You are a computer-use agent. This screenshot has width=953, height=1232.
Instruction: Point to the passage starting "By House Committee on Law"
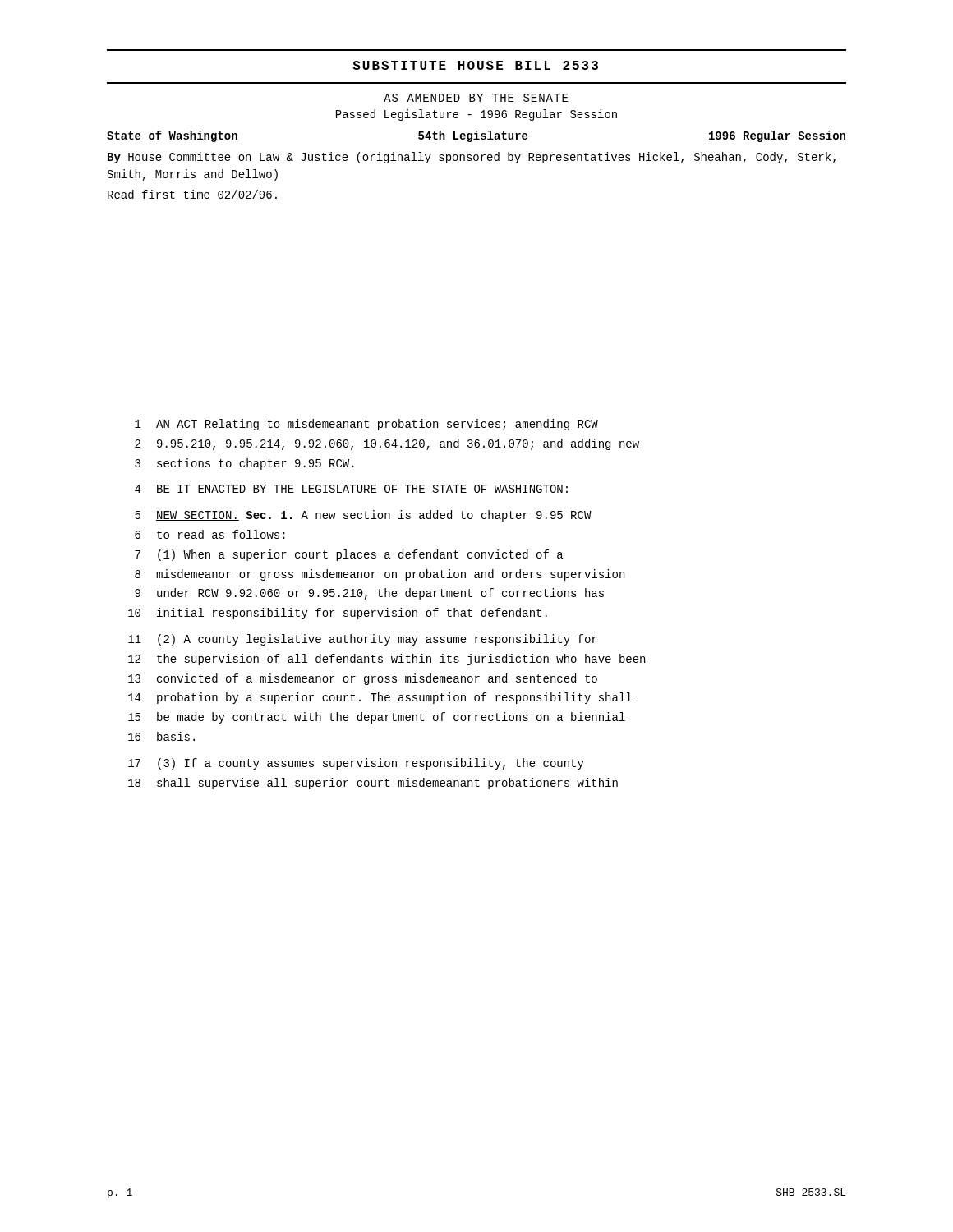[473, 166]
